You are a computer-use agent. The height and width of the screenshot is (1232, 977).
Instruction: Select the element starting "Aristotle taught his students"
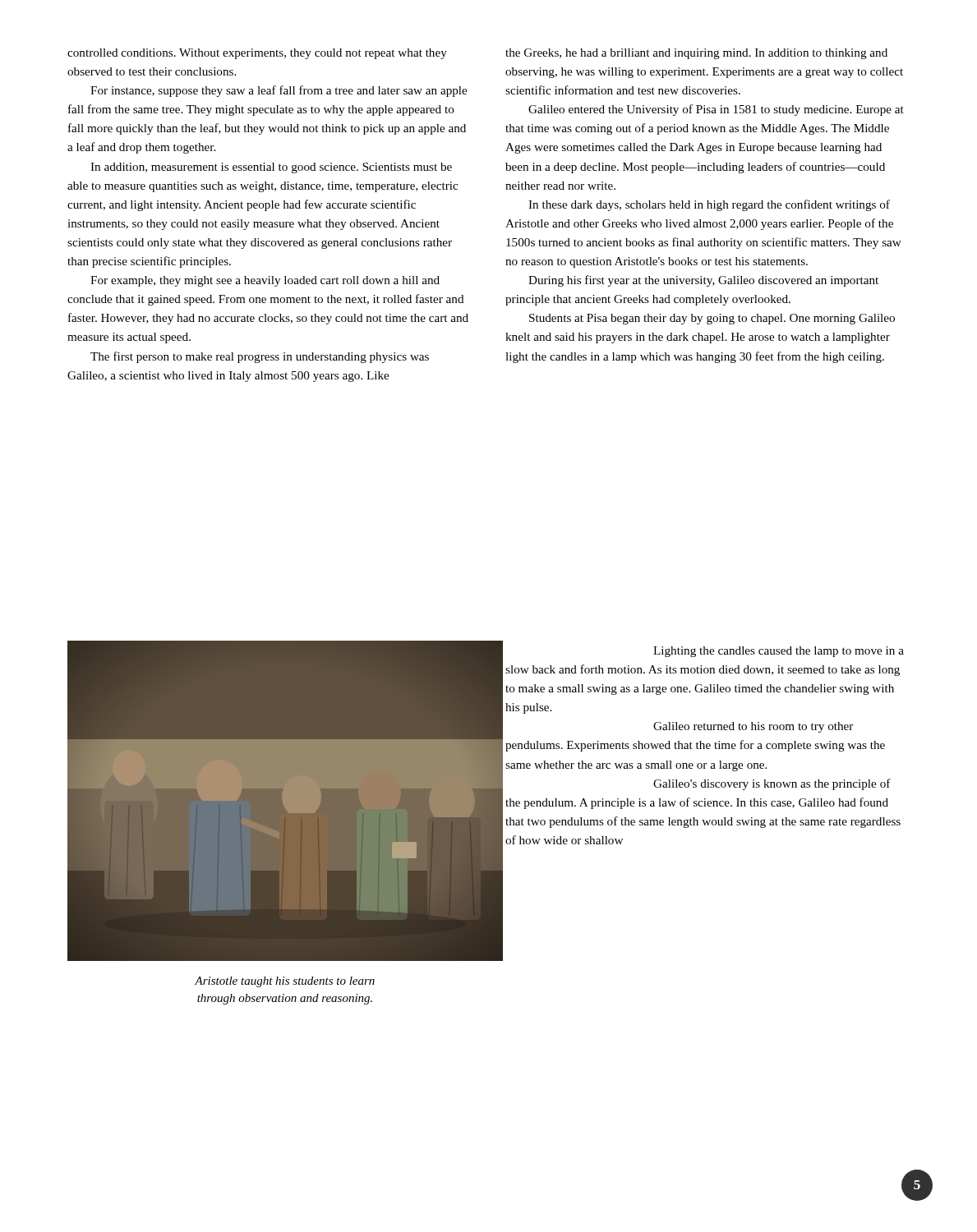[x=285, y=990]
